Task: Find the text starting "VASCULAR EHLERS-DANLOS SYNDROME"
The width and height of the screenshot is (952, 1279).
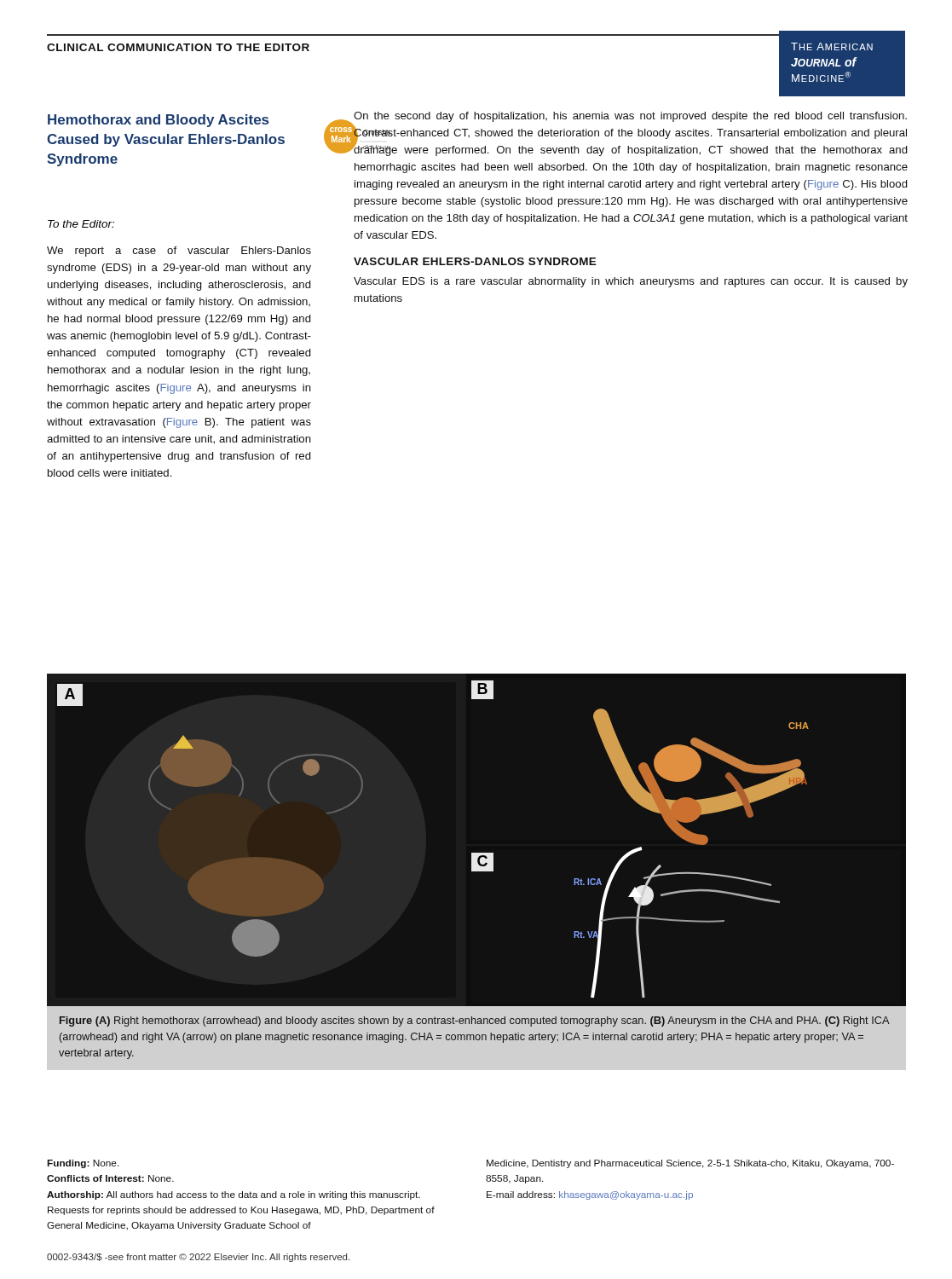Action: tap(475, 261)
